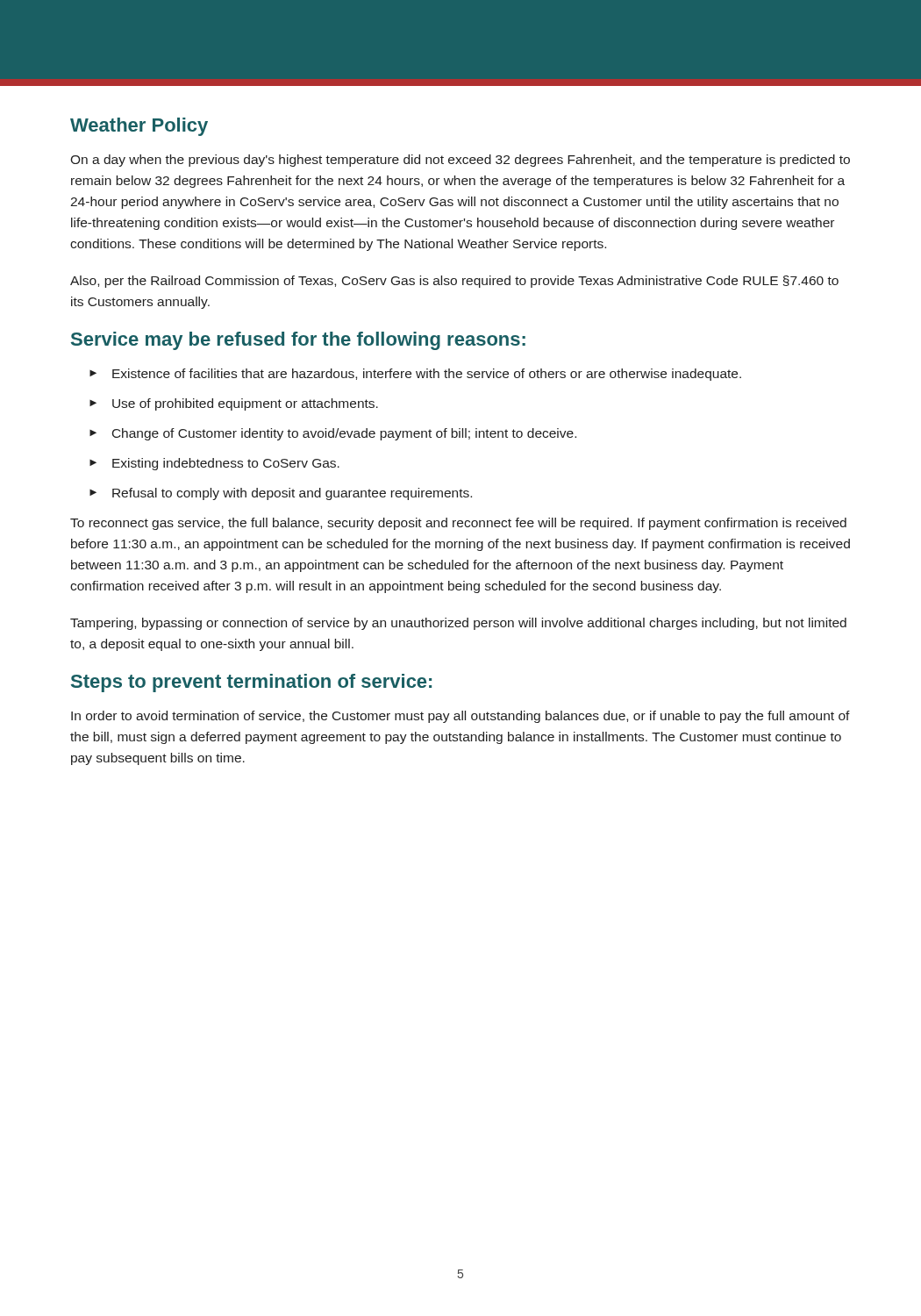Select the region starting "► Existence of facilities that are hazardous,"
Image resolution: width=921 pixels, height=1316 pixels.
click(415, 374)
